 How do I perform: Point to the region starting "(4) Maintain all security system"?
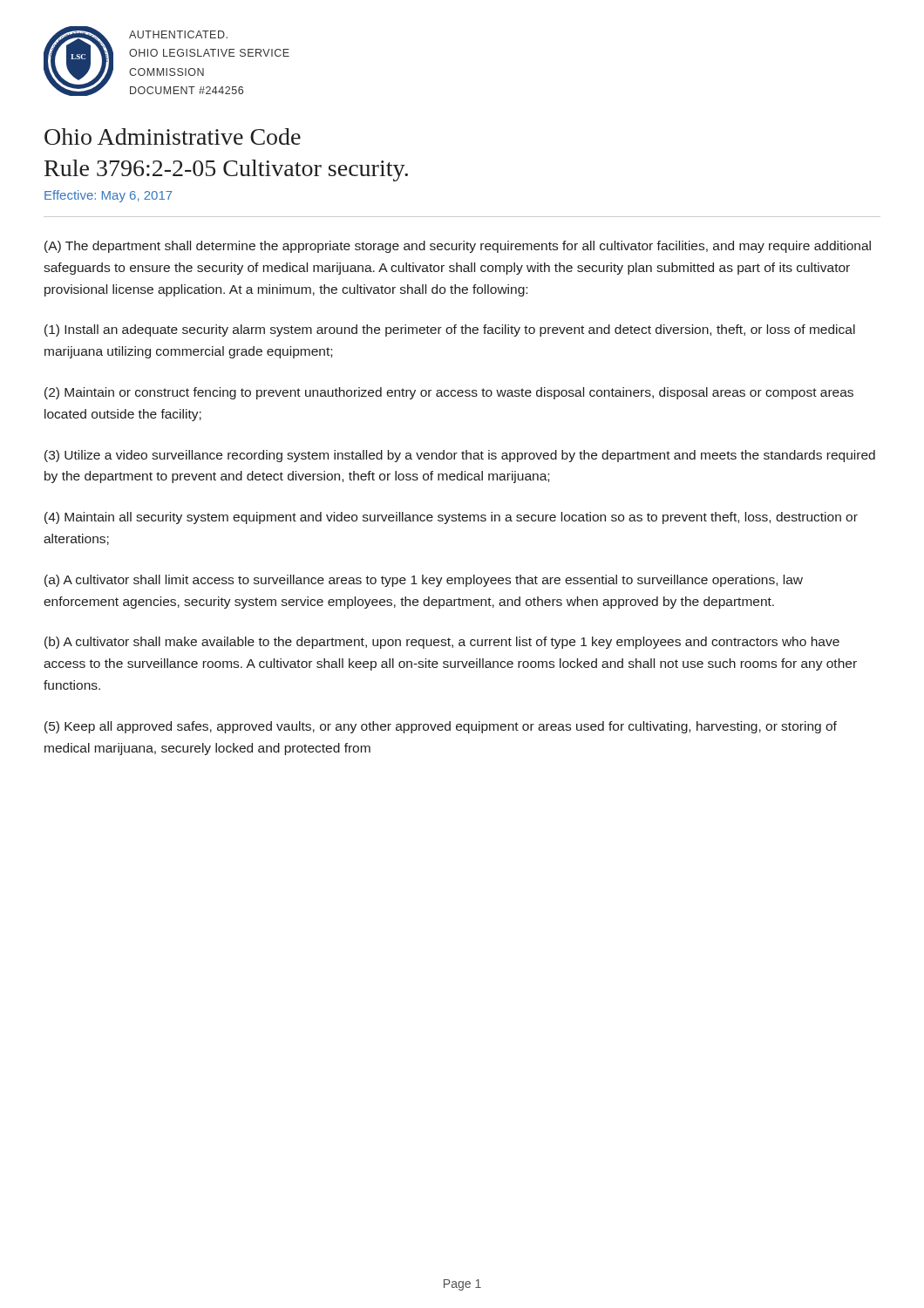(x=451, y=528)
